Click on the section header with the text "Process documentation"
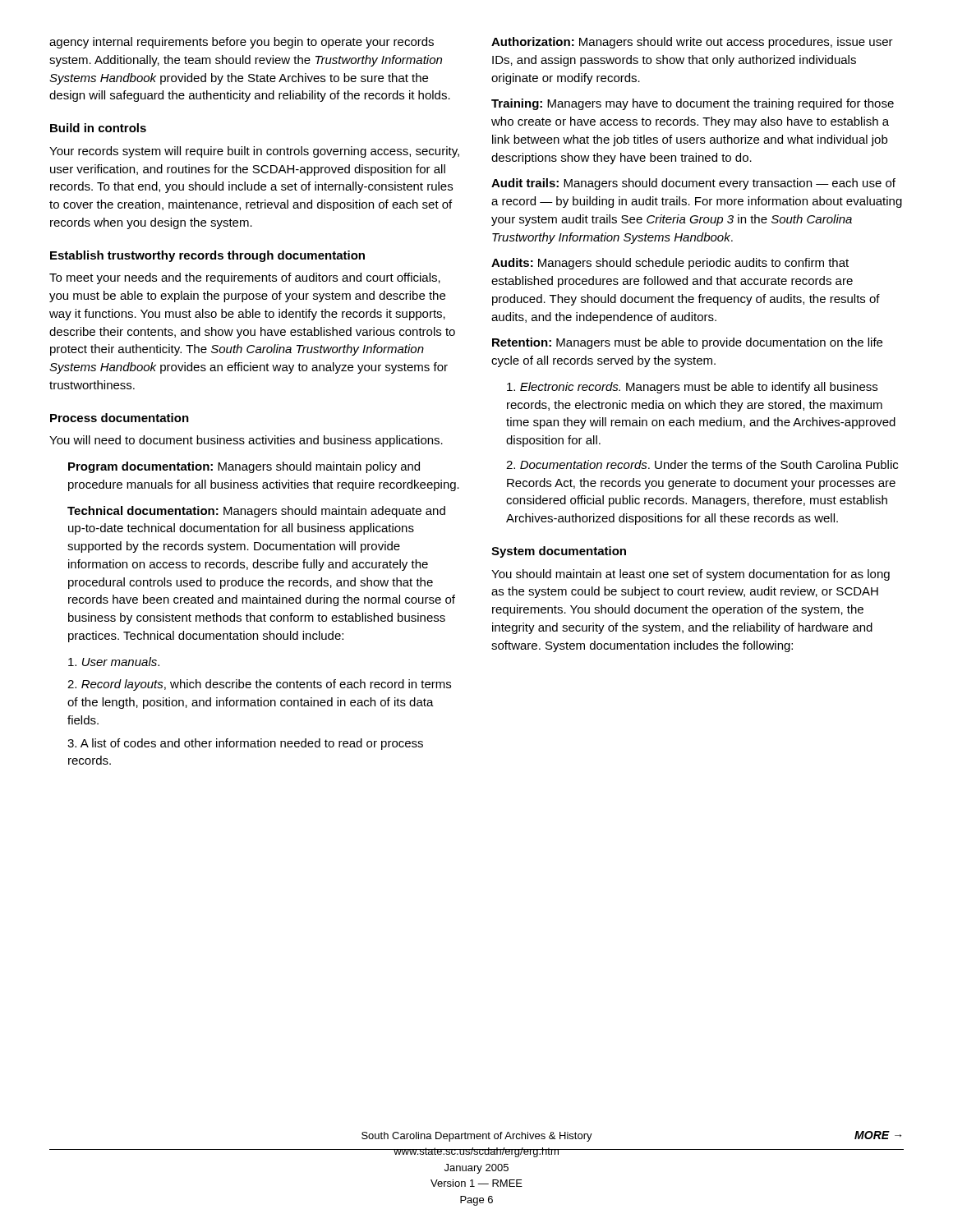The image size is (953, 1232). click(119, 417)
